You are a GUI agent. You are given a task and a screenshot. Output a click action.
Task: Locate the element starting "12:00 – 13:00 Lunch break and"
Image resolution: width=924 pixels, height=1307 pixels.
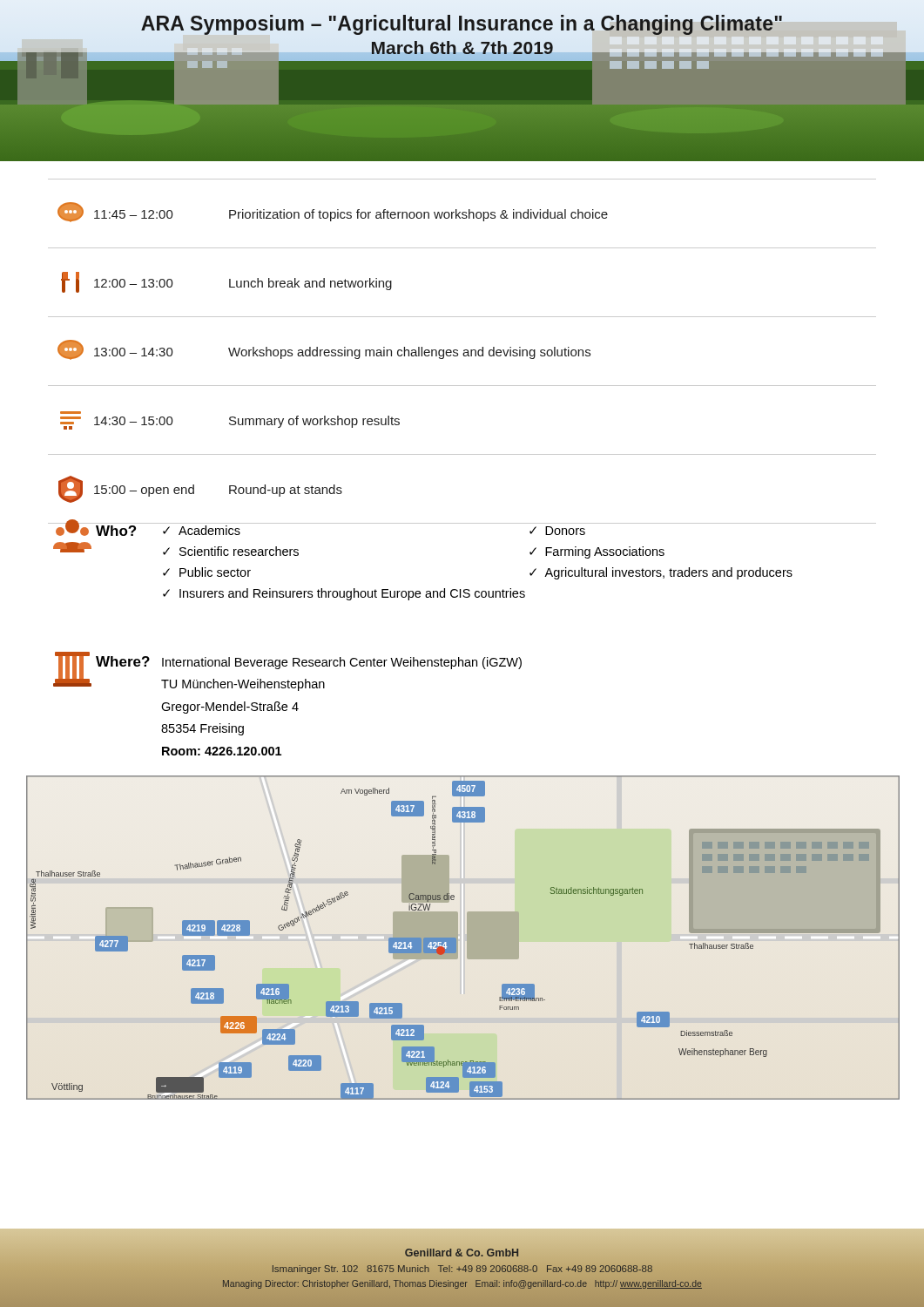(226, 282)
